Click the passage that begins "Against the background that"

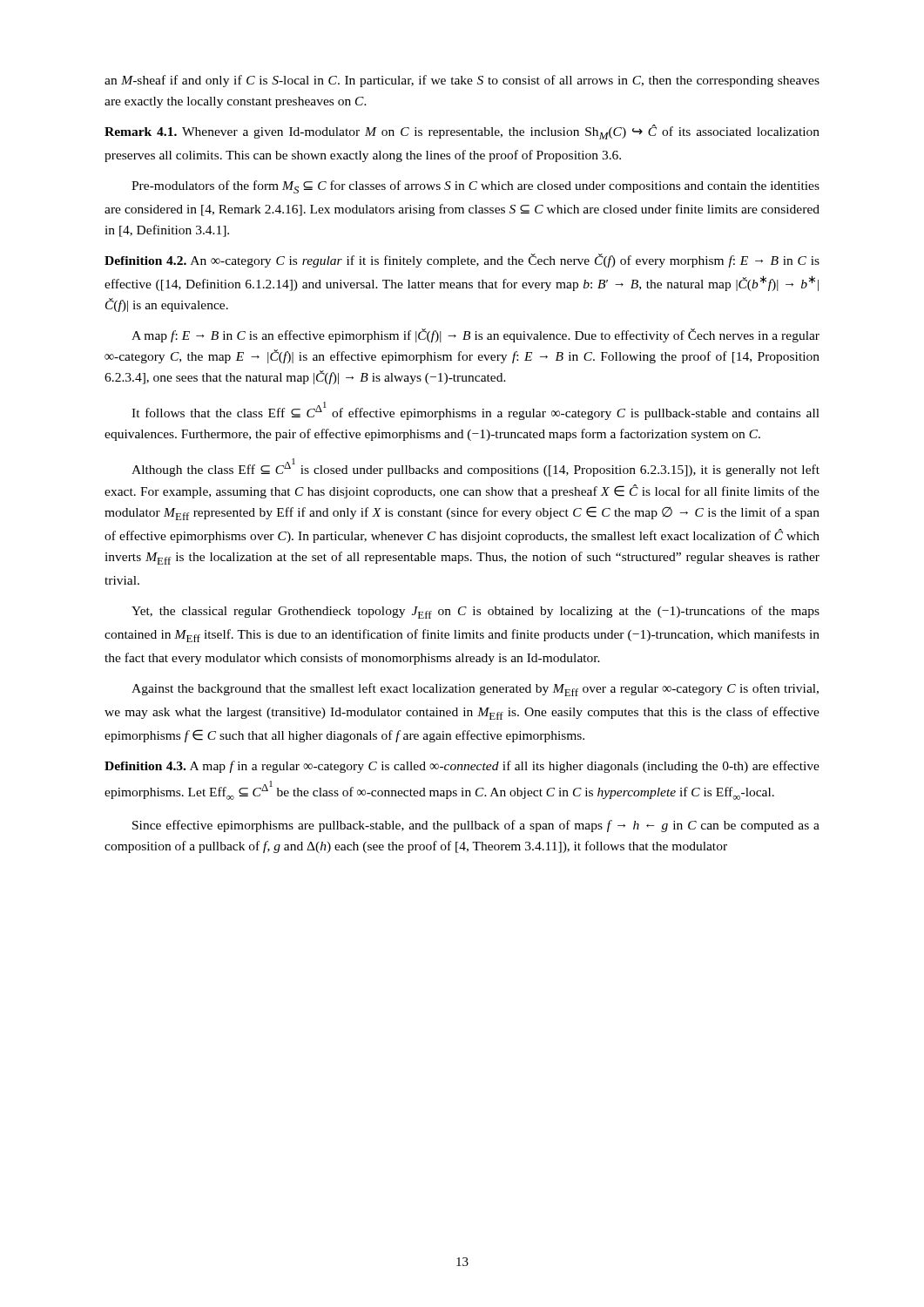pos(462,712)
